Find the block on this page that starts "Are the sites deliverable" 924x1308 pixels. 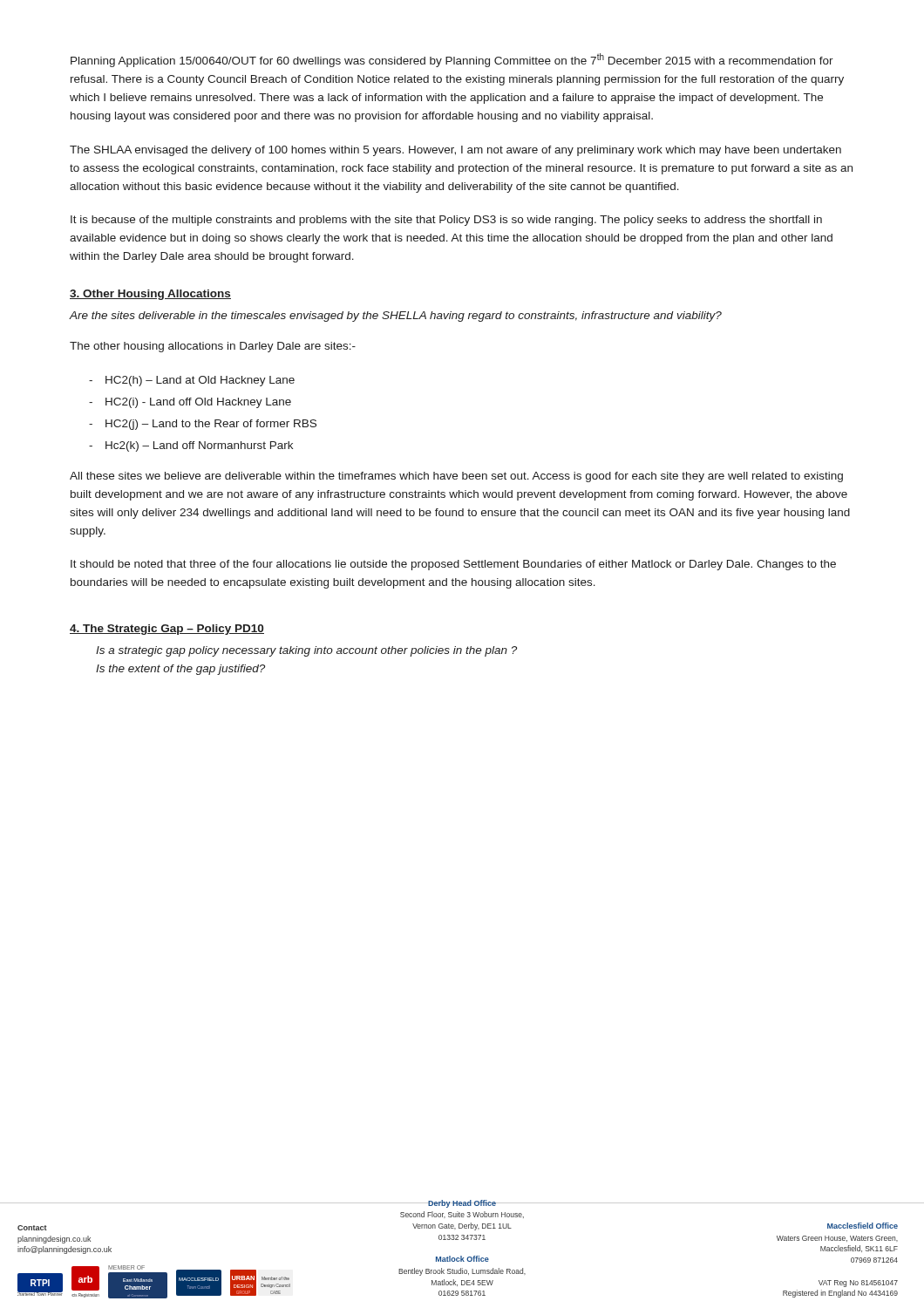396,315
